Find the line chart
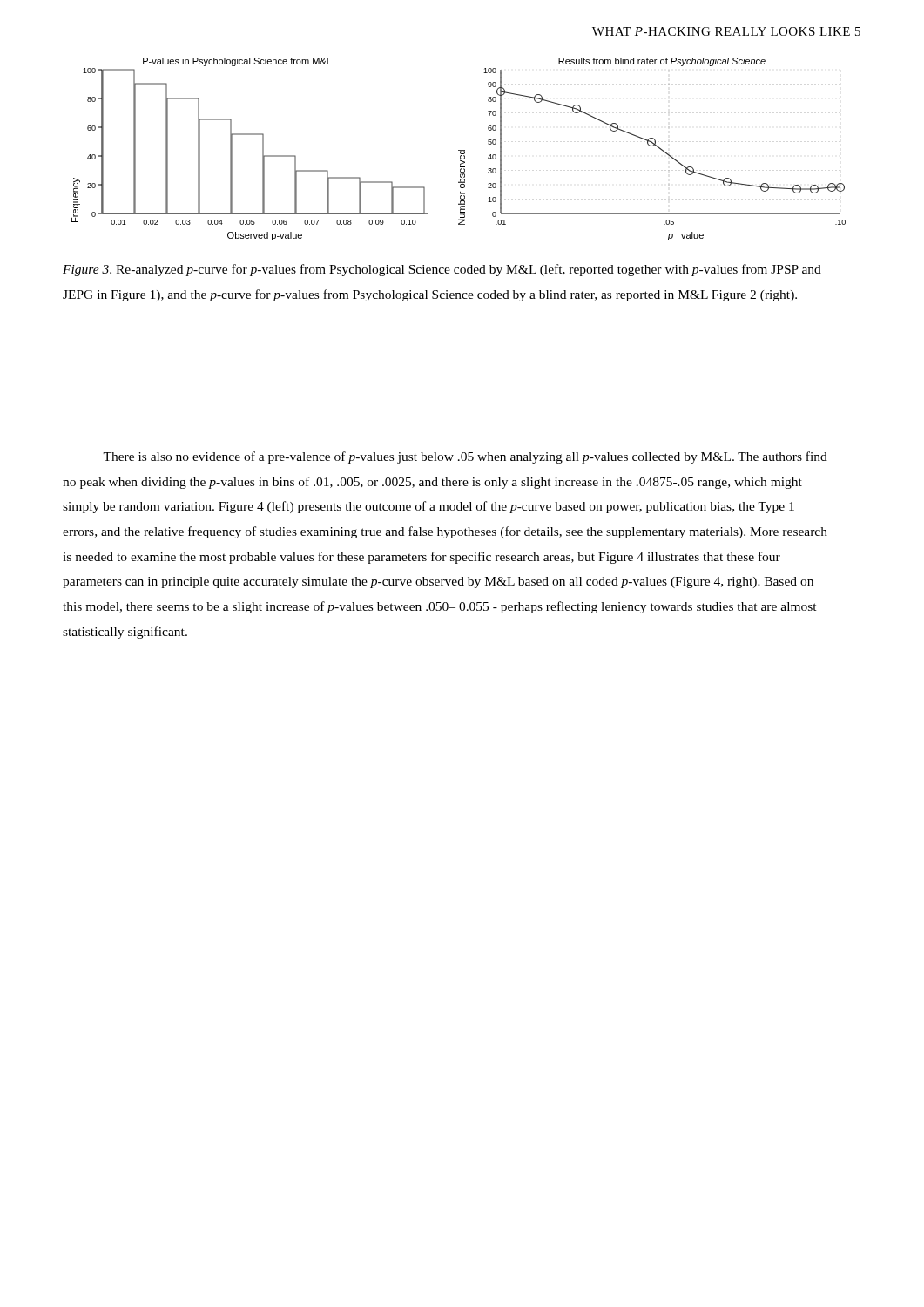The height and width of the screenshot is (1307, 924). 653,150
